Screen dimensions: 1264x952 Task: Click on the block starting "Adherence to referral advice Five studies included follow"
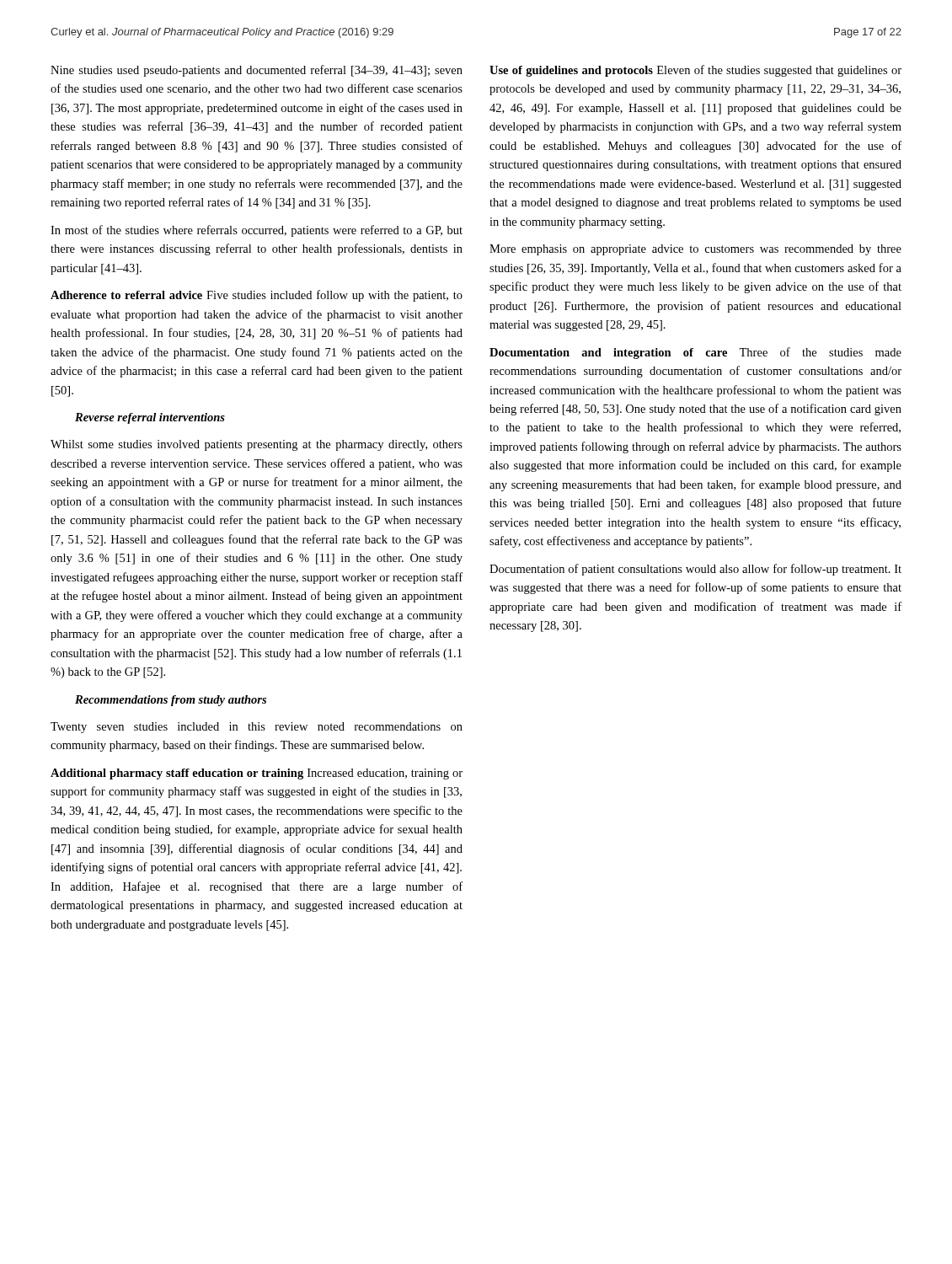click(x=257, y=343)
